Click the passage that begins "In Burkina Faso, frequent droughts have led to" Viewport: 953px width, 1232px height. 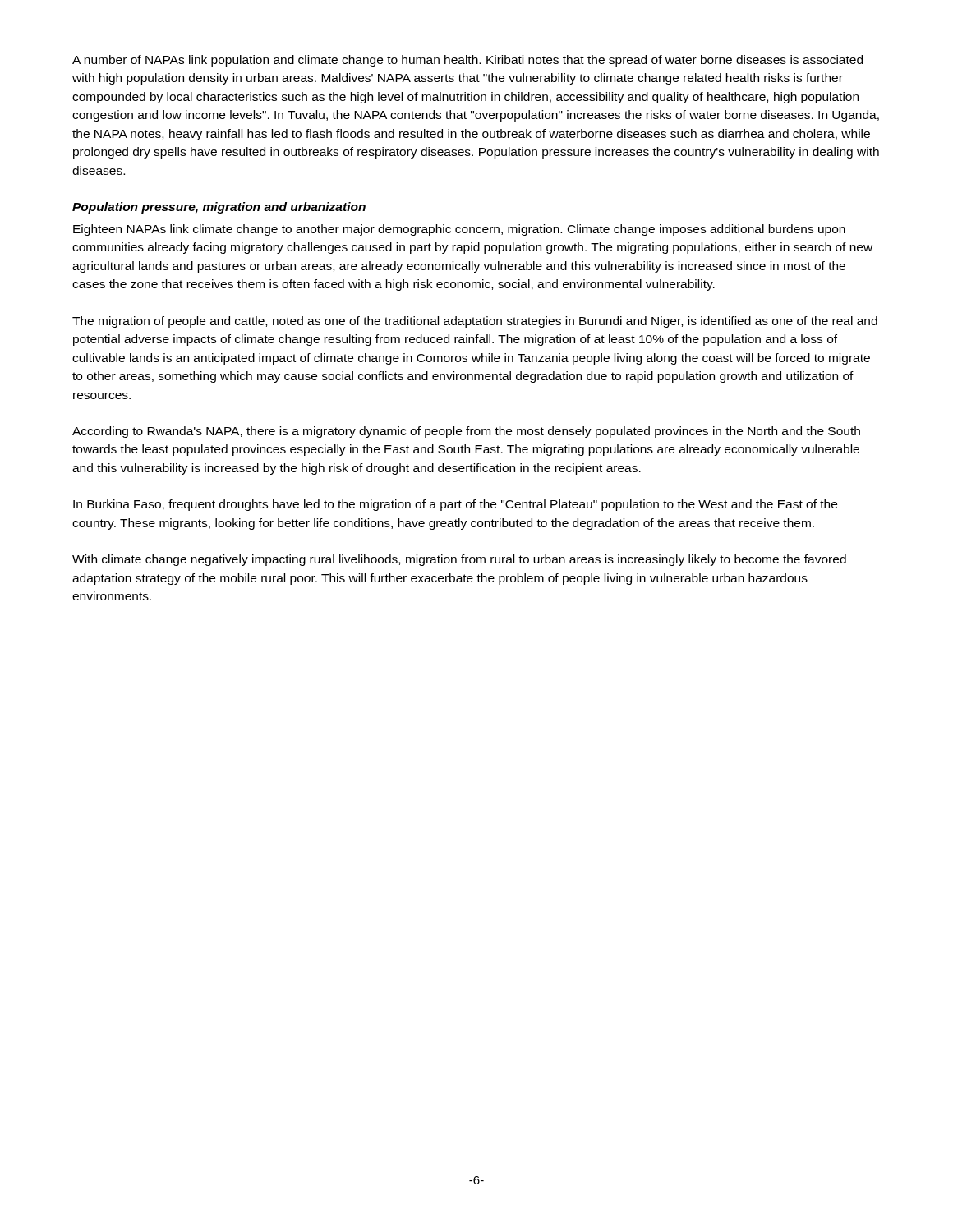[455, 513]
